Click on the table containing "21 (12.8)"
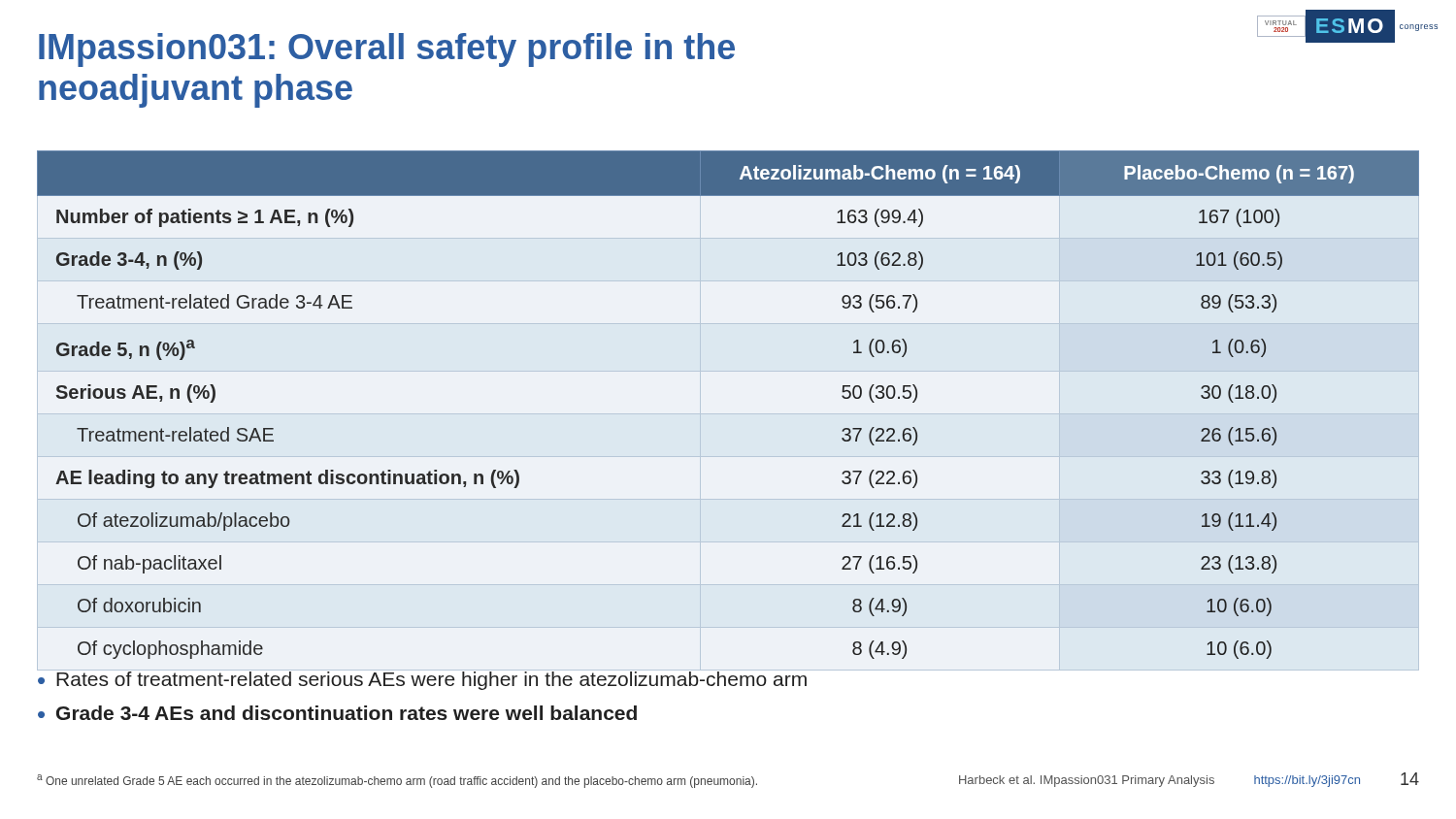The width and height of the screenshot is (1456, 819). tap(728, 410)
